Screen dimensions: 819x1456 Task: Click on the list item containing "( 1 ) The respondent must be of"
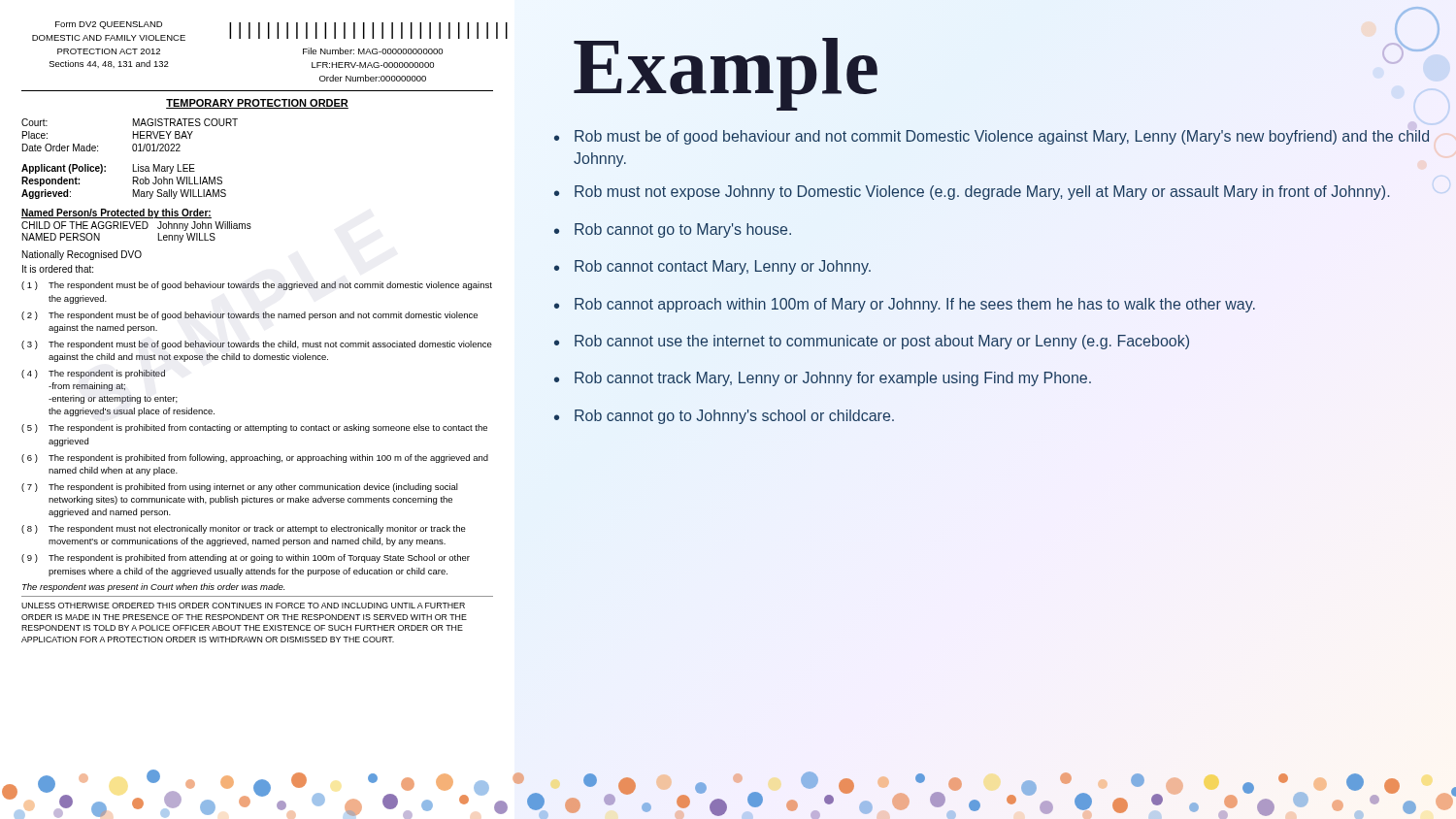257,292
